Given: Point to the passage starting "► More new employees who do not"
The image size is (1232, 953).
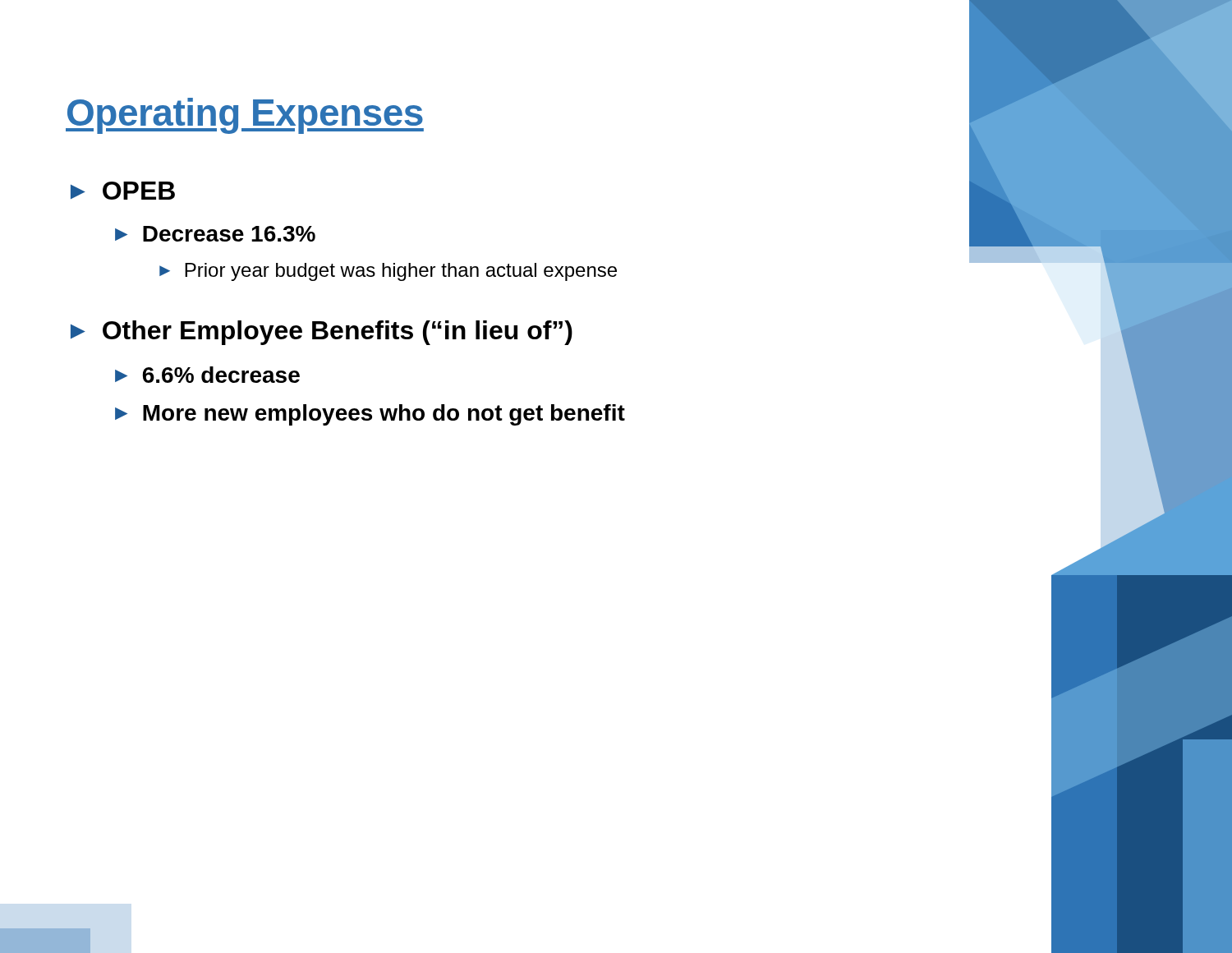Looking at the screenshot, I should click(368, 413).
